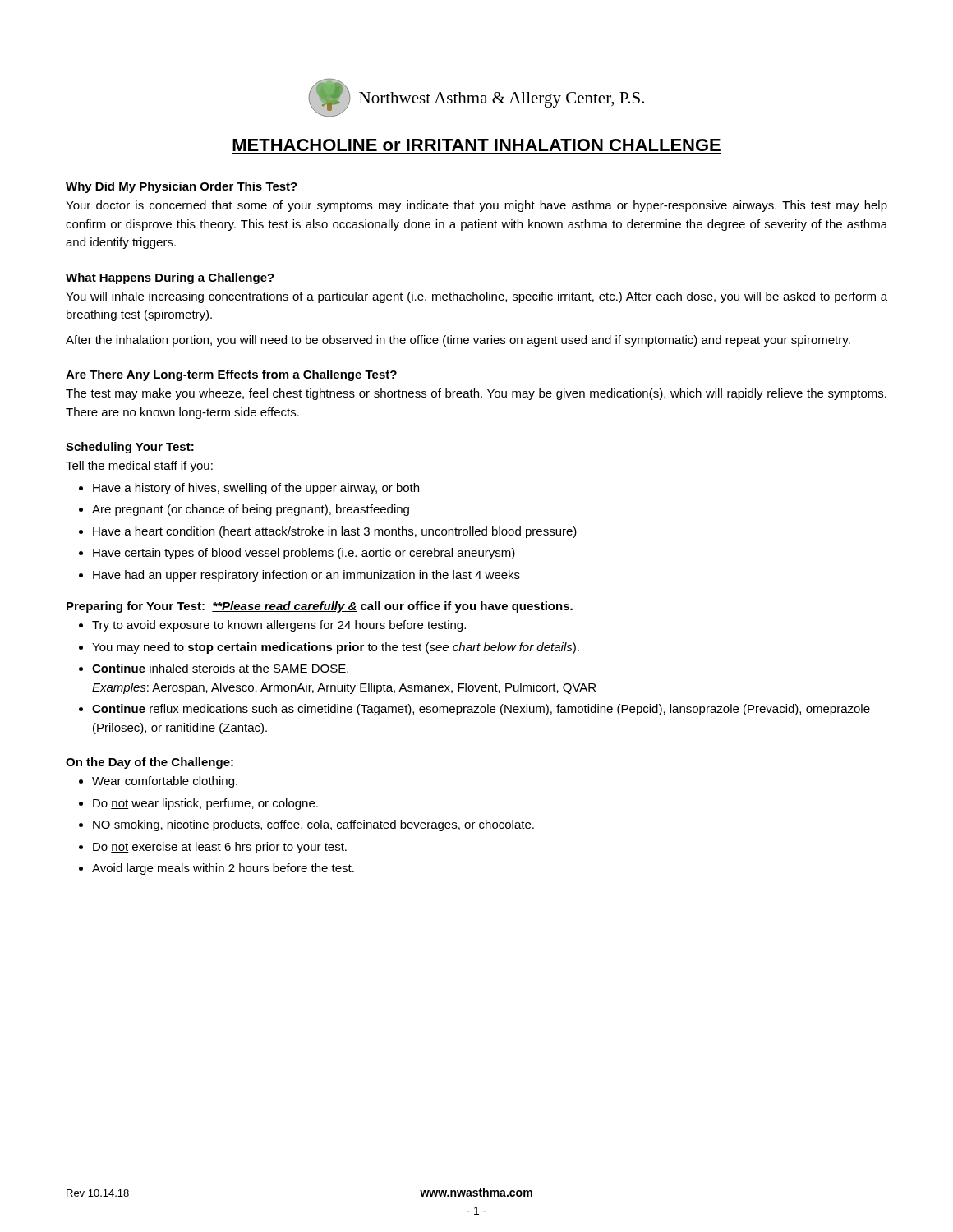Click the passage that begins "You will inhale increasing concentrations of a particular"
This screenshot has width=953, height=1232.
click(x=476, y=305)
